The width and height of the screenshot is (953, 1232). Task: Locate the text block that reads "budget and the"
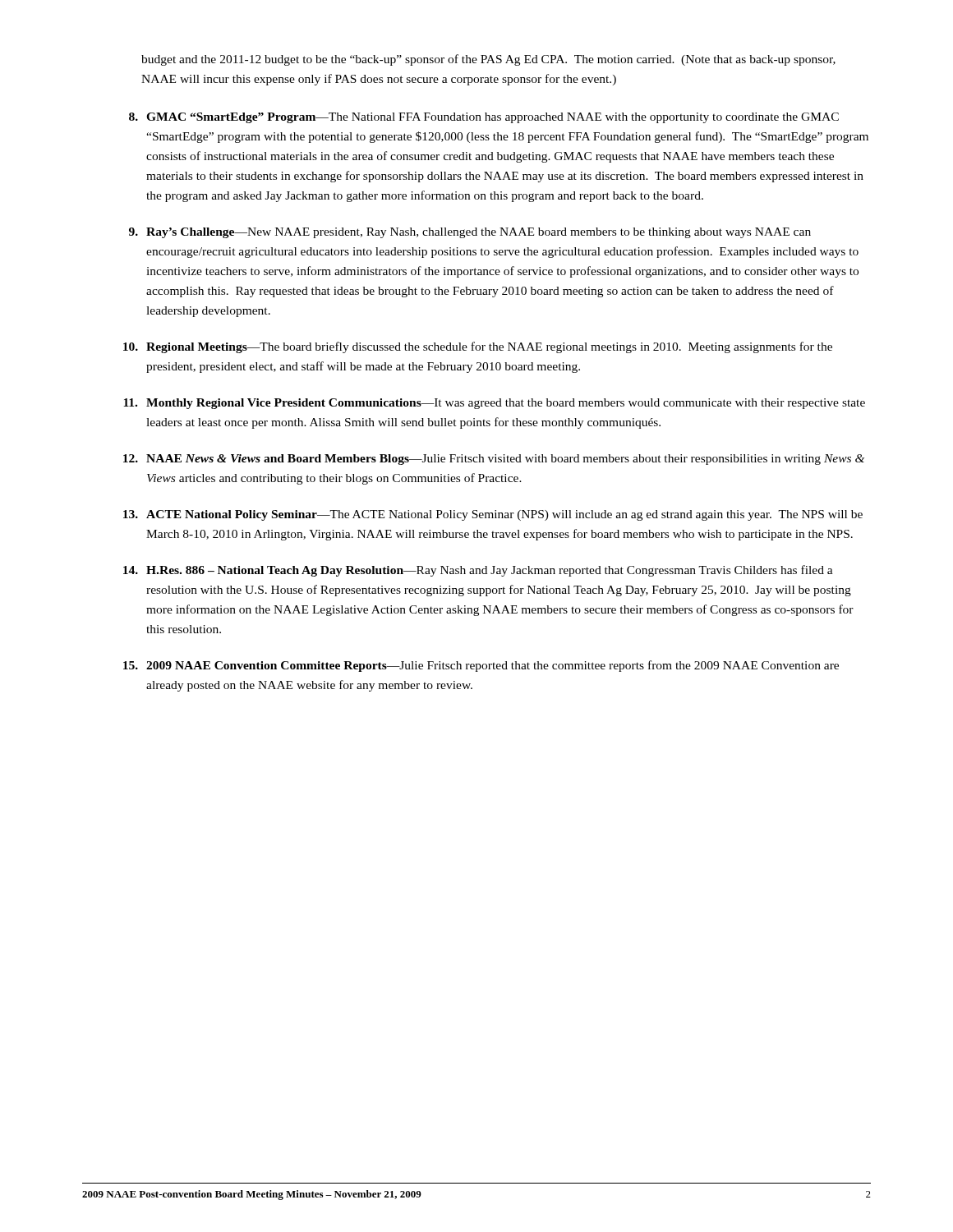coord(489,69)
